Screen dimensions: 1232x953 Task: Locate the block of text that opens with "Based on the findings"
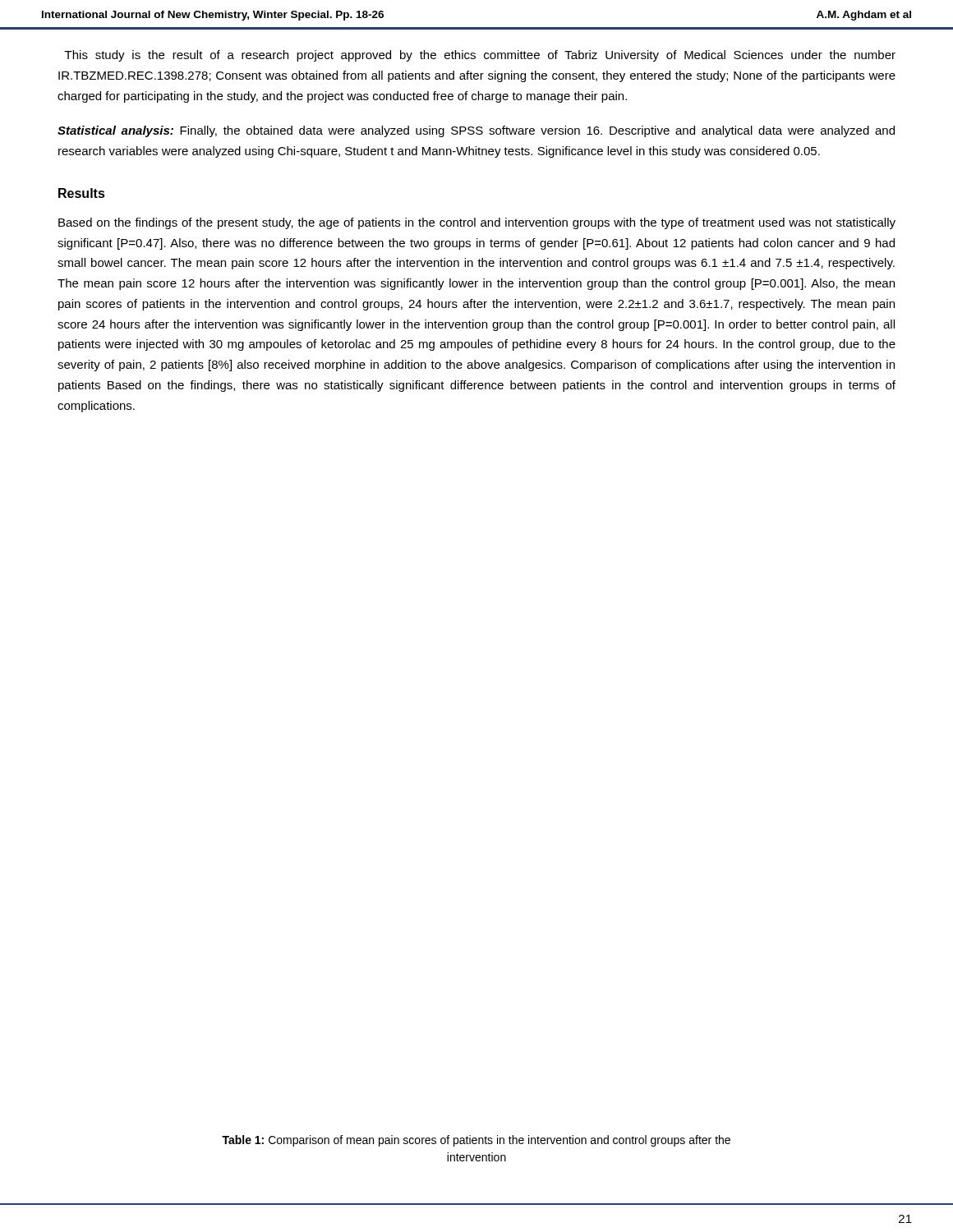click(x=476, y=313)
